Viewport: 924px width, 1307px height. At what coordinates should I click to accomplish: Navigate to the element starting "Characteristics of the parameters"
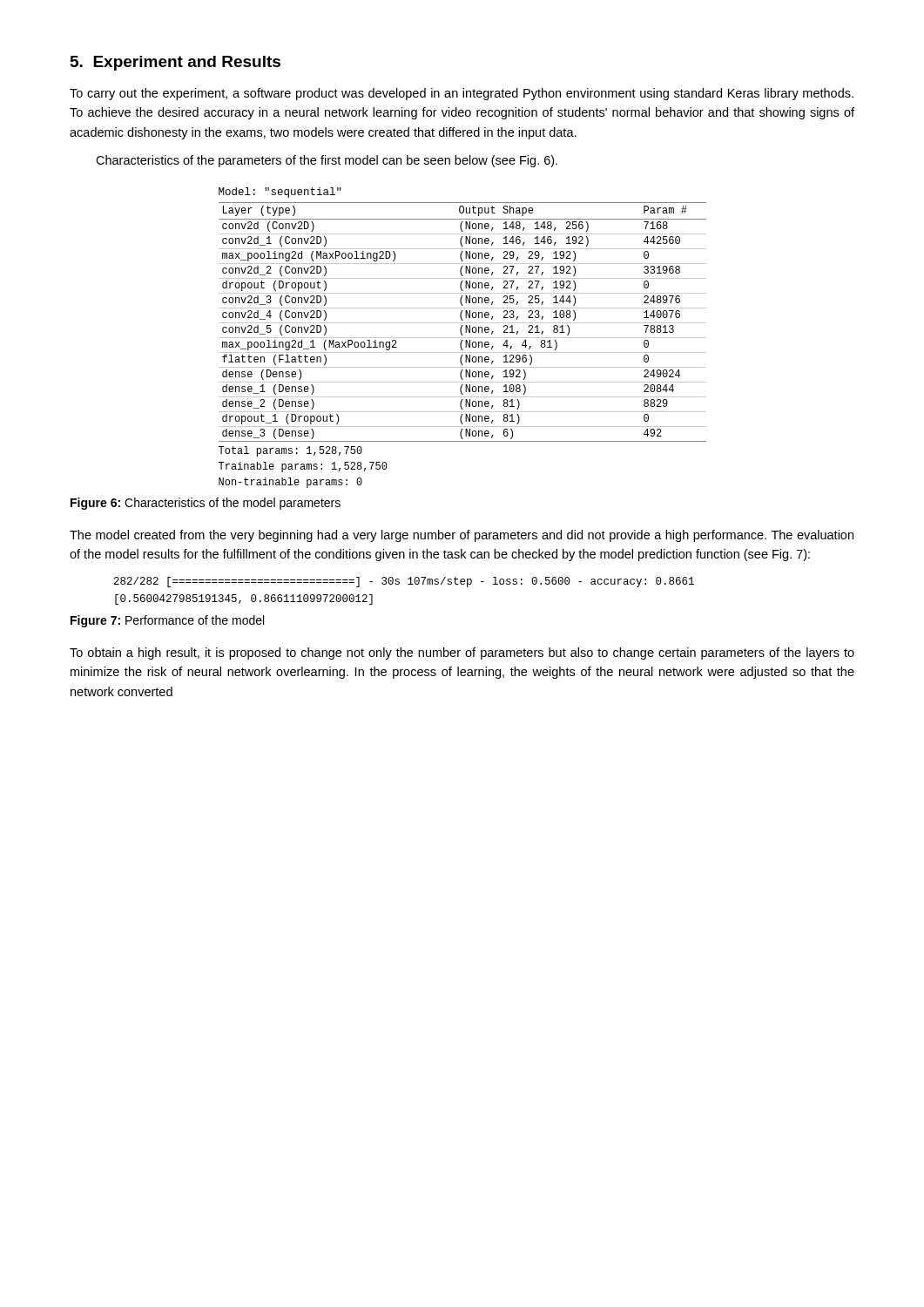tap(327, 161)
